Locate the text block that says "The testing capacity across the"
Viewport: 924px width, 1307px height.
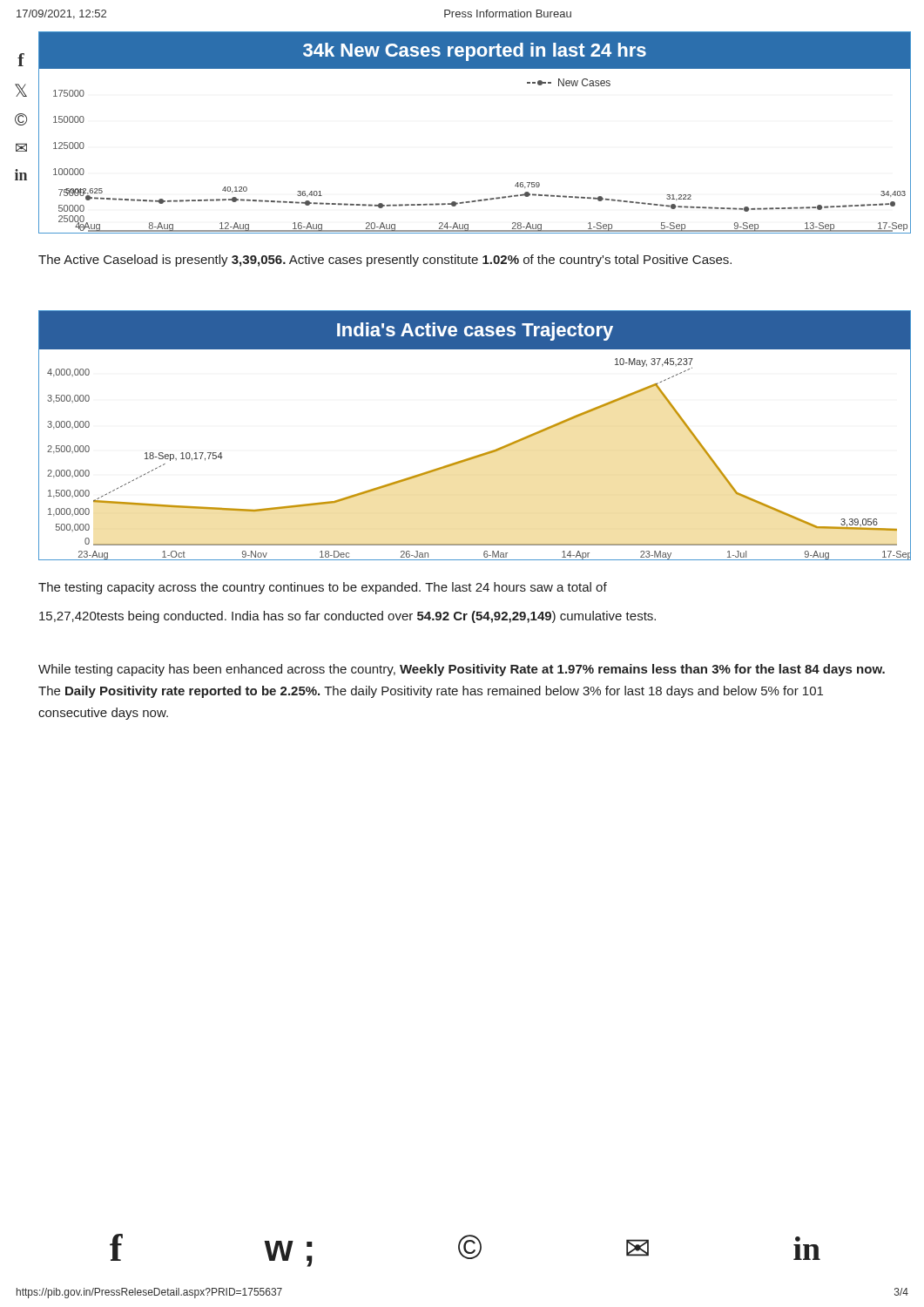click(x=323, y=587)
